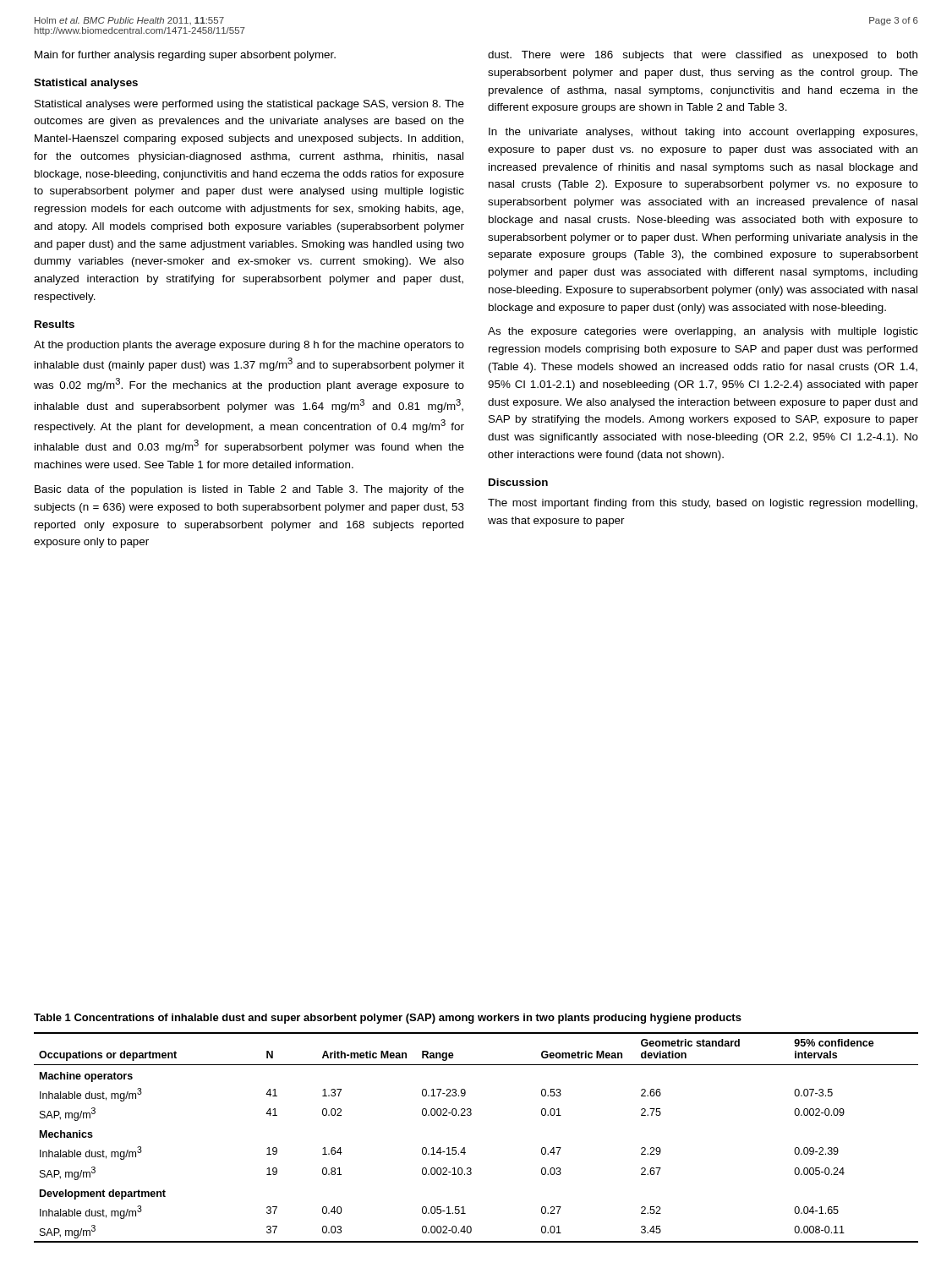Screen dimensions: 1268x952
Task: Locate the block of text that opens with "Statistical analyses were performed using the statistical"
Action: point(249,200)
